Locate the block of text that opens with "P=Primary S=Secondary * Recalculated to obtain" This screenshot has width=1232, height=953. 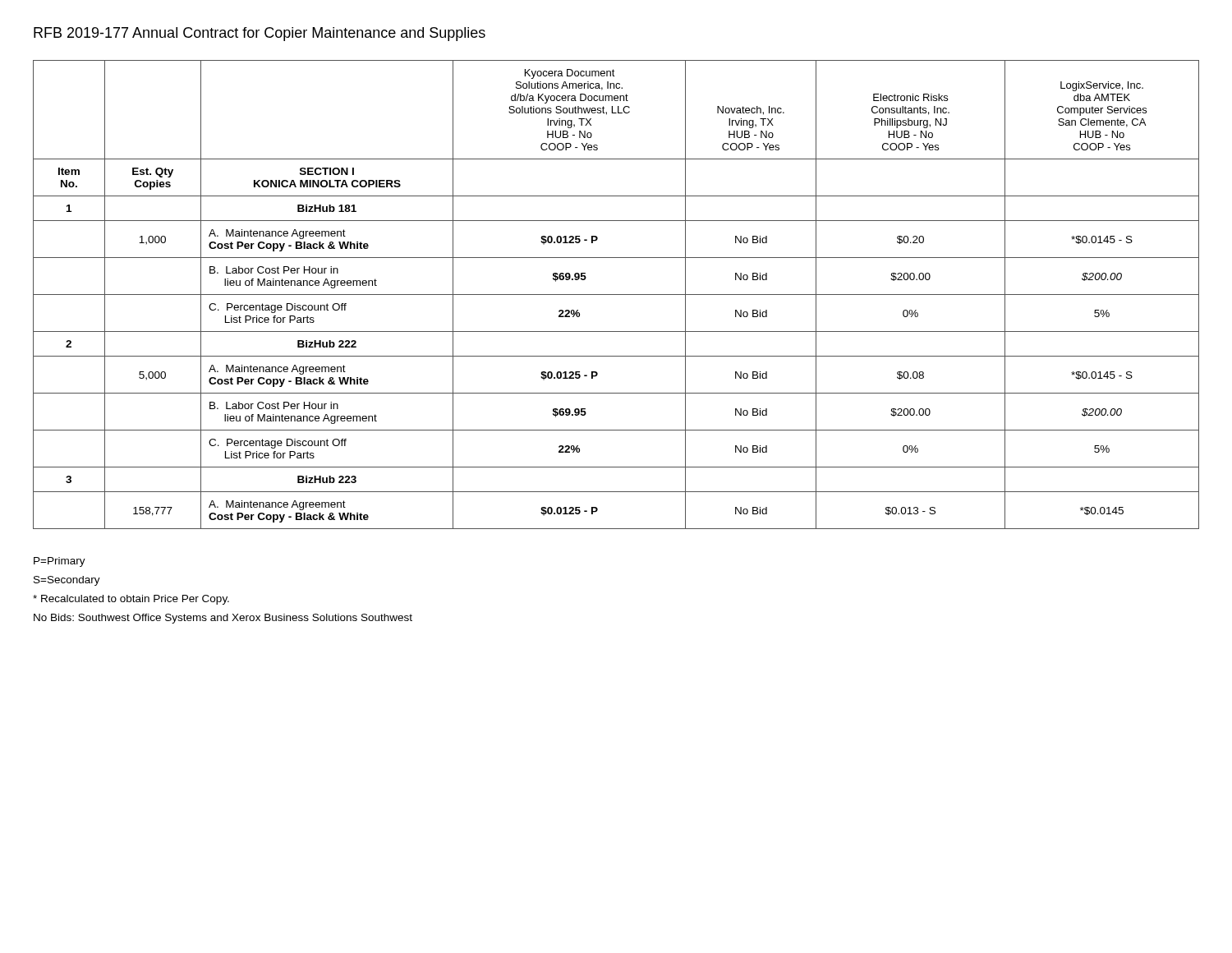tap(223, 589)
